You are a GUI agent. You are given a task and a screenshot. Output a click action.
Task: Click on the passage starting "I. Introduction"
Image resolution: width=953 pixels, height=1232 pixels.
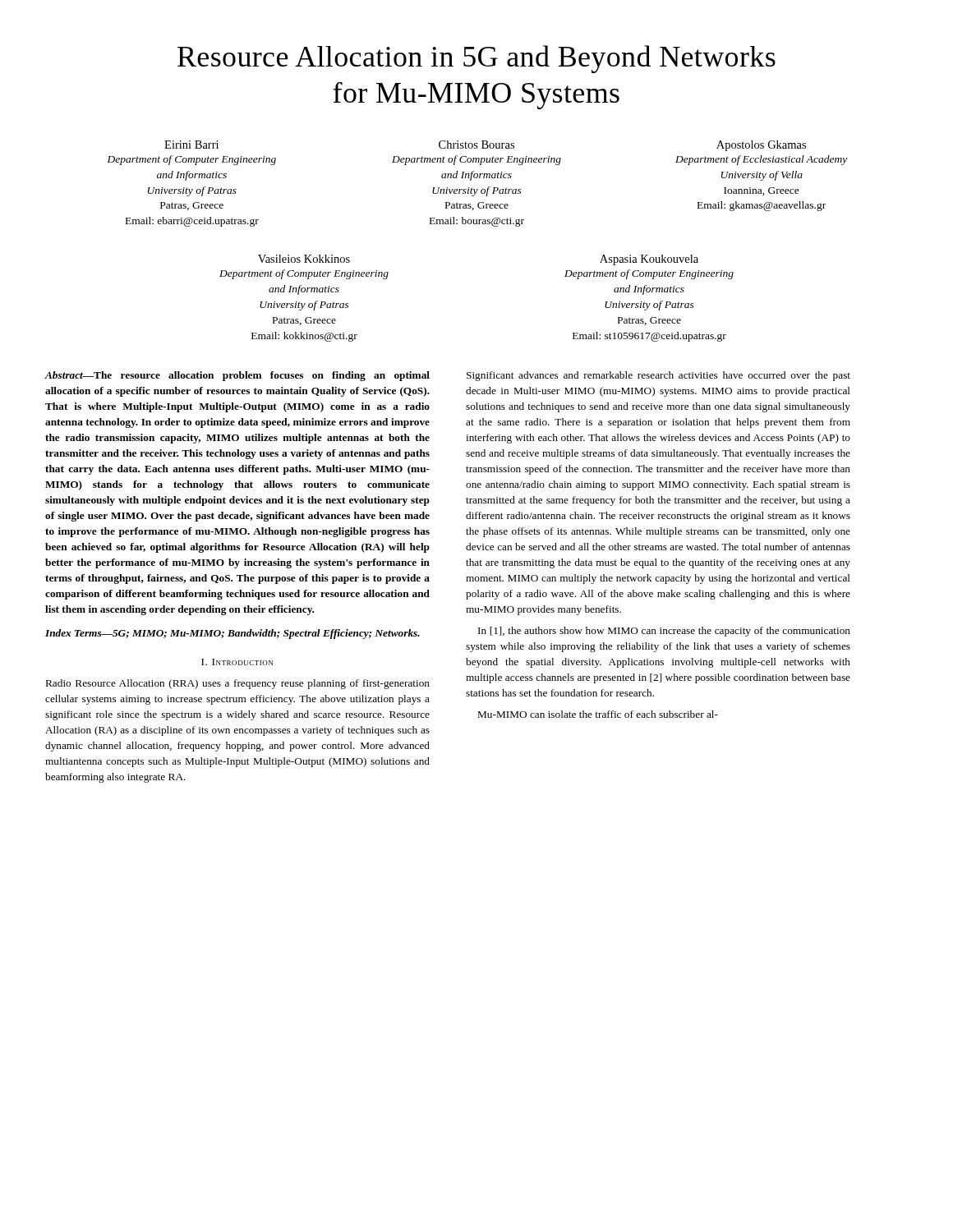point(237,661)
